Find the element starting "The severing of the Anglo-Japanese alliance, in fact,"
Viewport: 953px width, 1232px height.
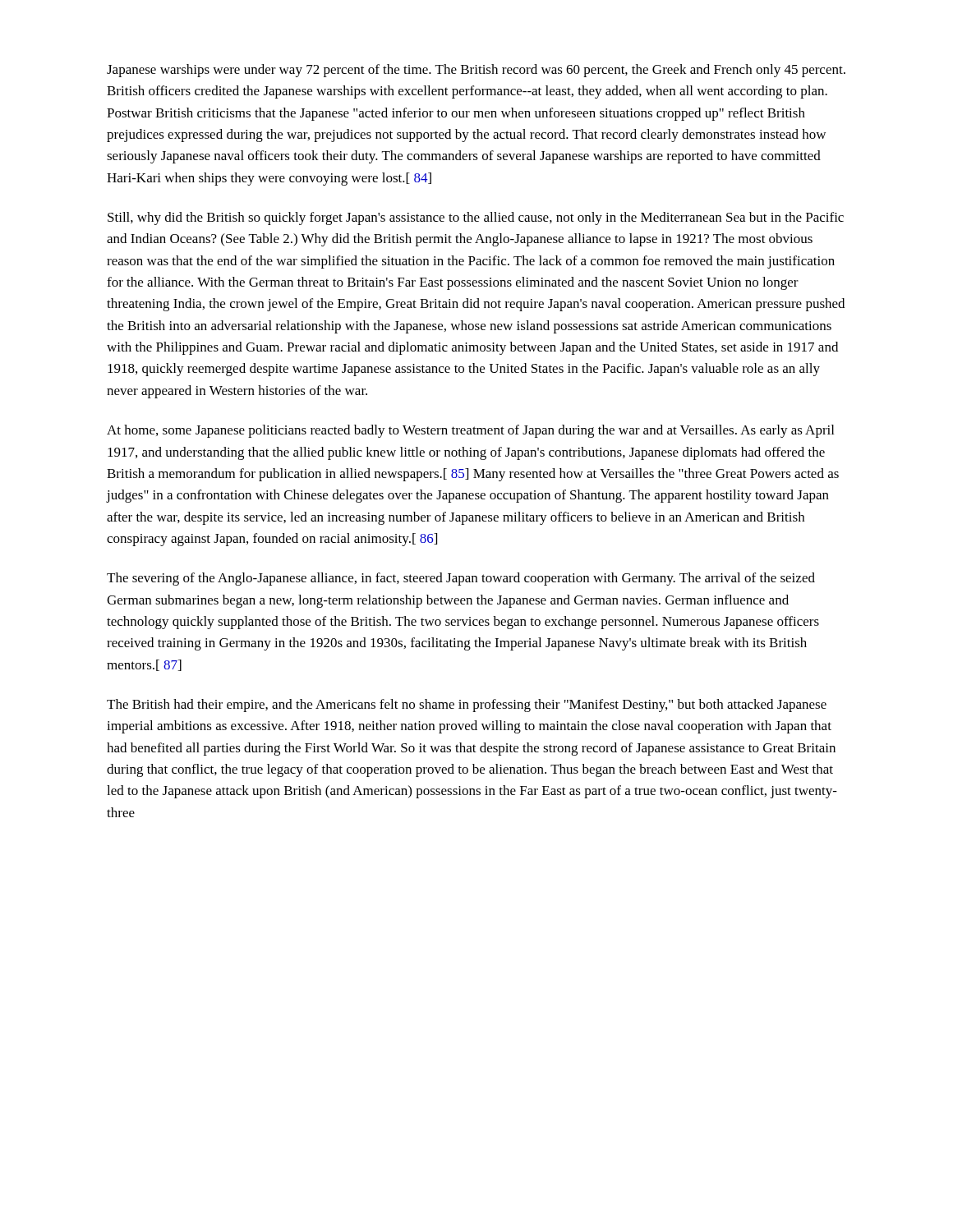463,621
